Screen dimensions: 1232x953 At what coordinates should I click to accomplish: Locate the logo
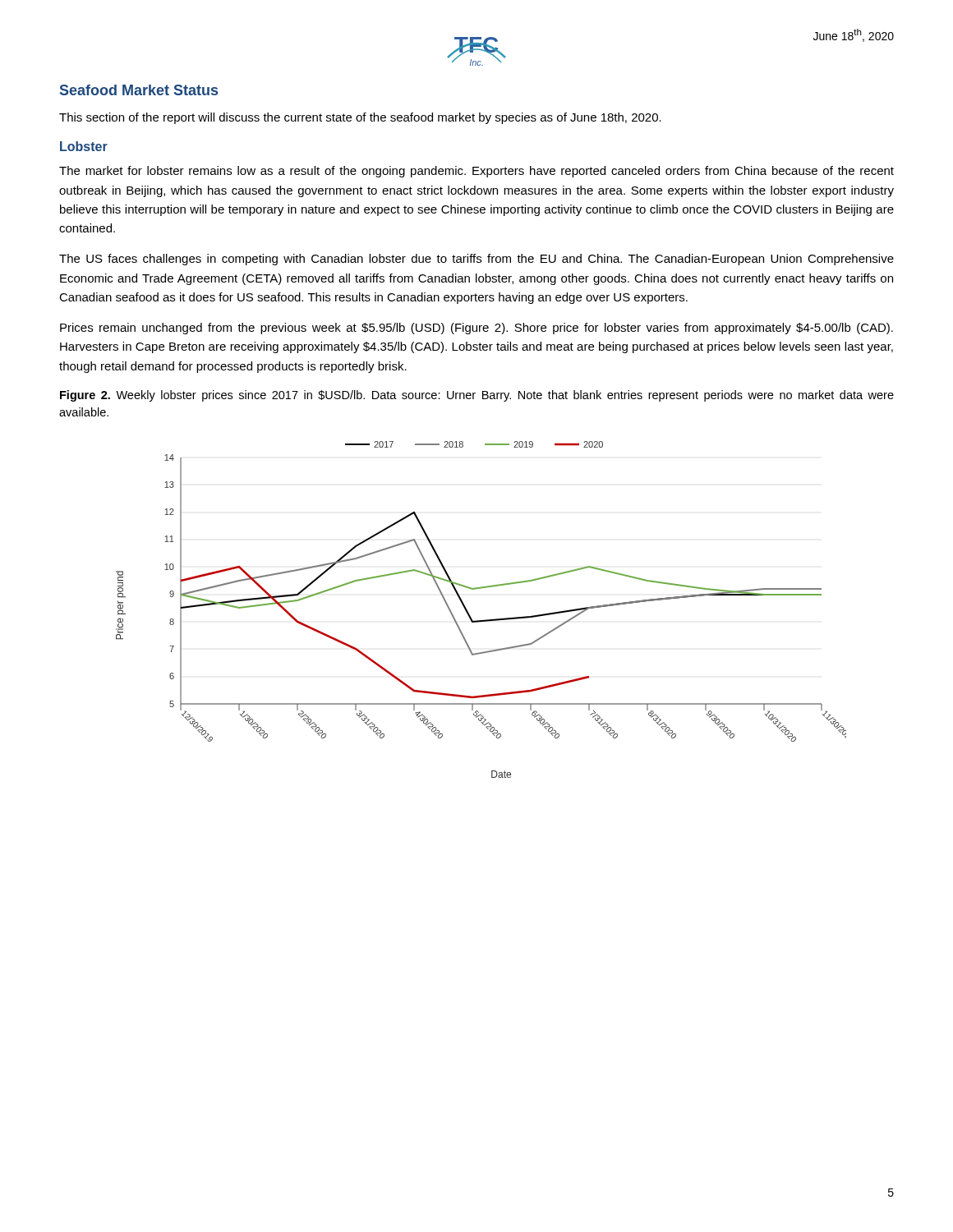click(x=476, y=51)
